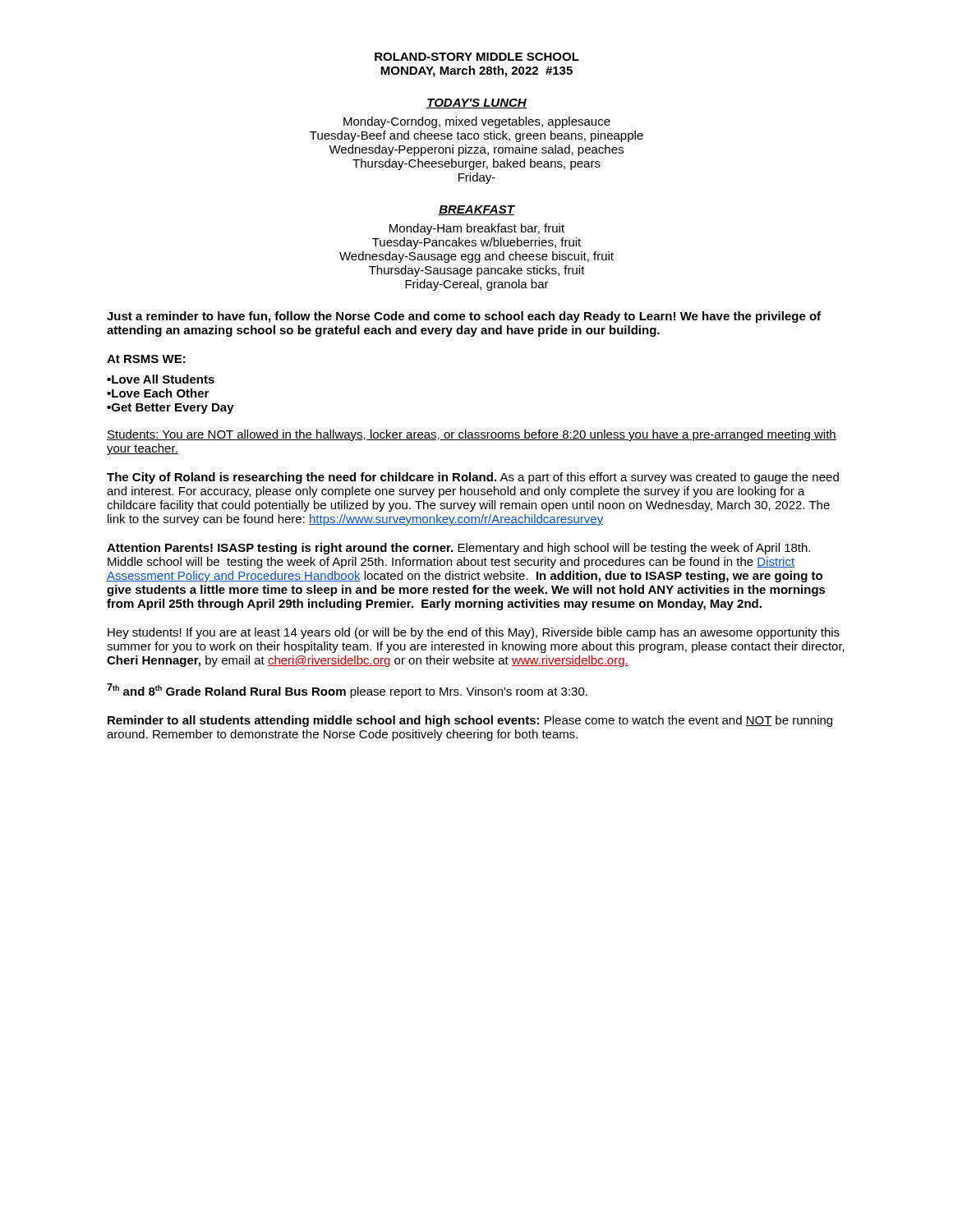Select the text block starting "Monday-Corndog, mixed vegetables, applesauce Tuesday-Beef and cheese taco"
This screenshot has height=1232, width=953.
pyautogui.click(x=476, y=149)
